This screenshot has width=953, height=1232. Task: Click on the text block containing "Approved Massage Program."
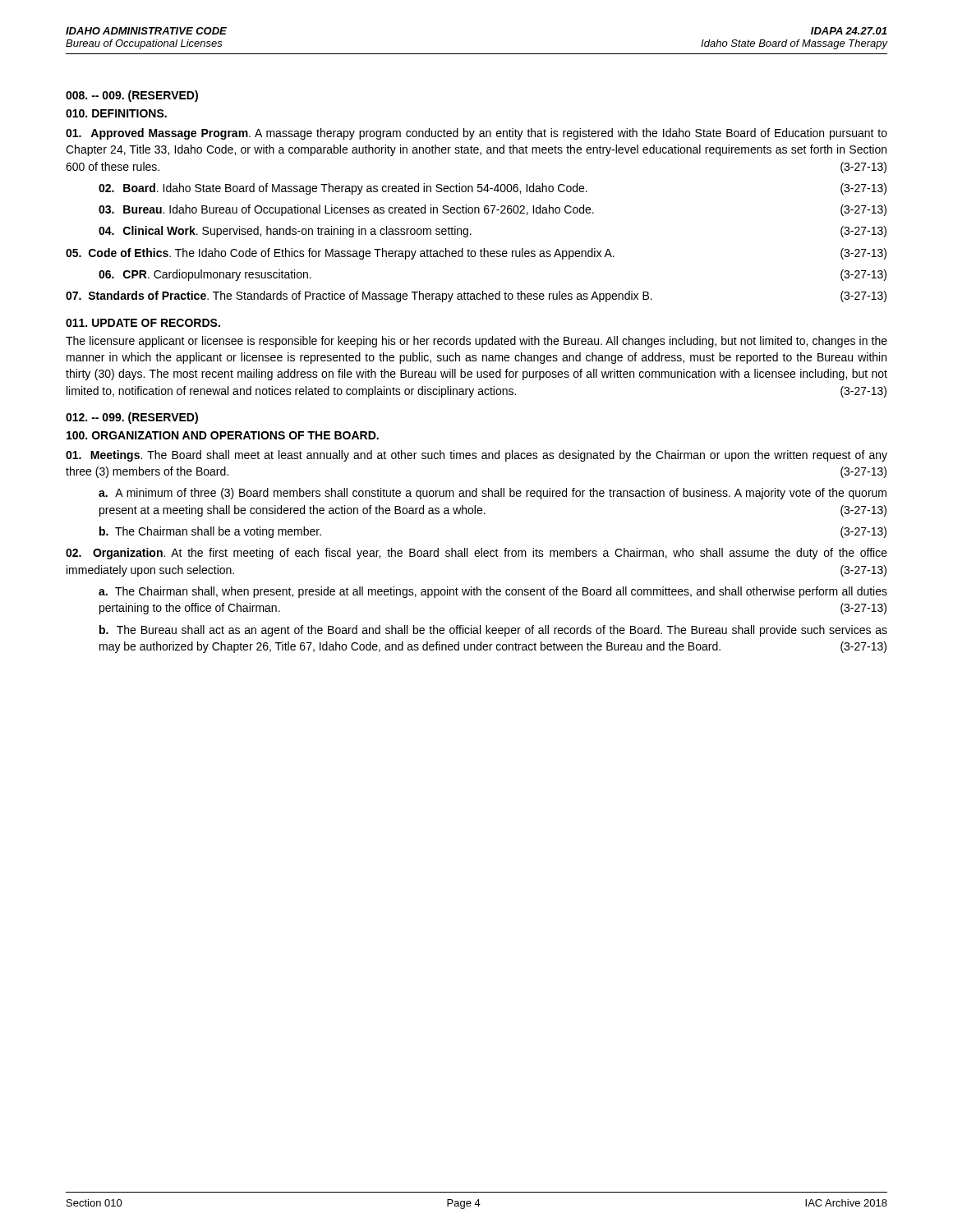[476, 151]
